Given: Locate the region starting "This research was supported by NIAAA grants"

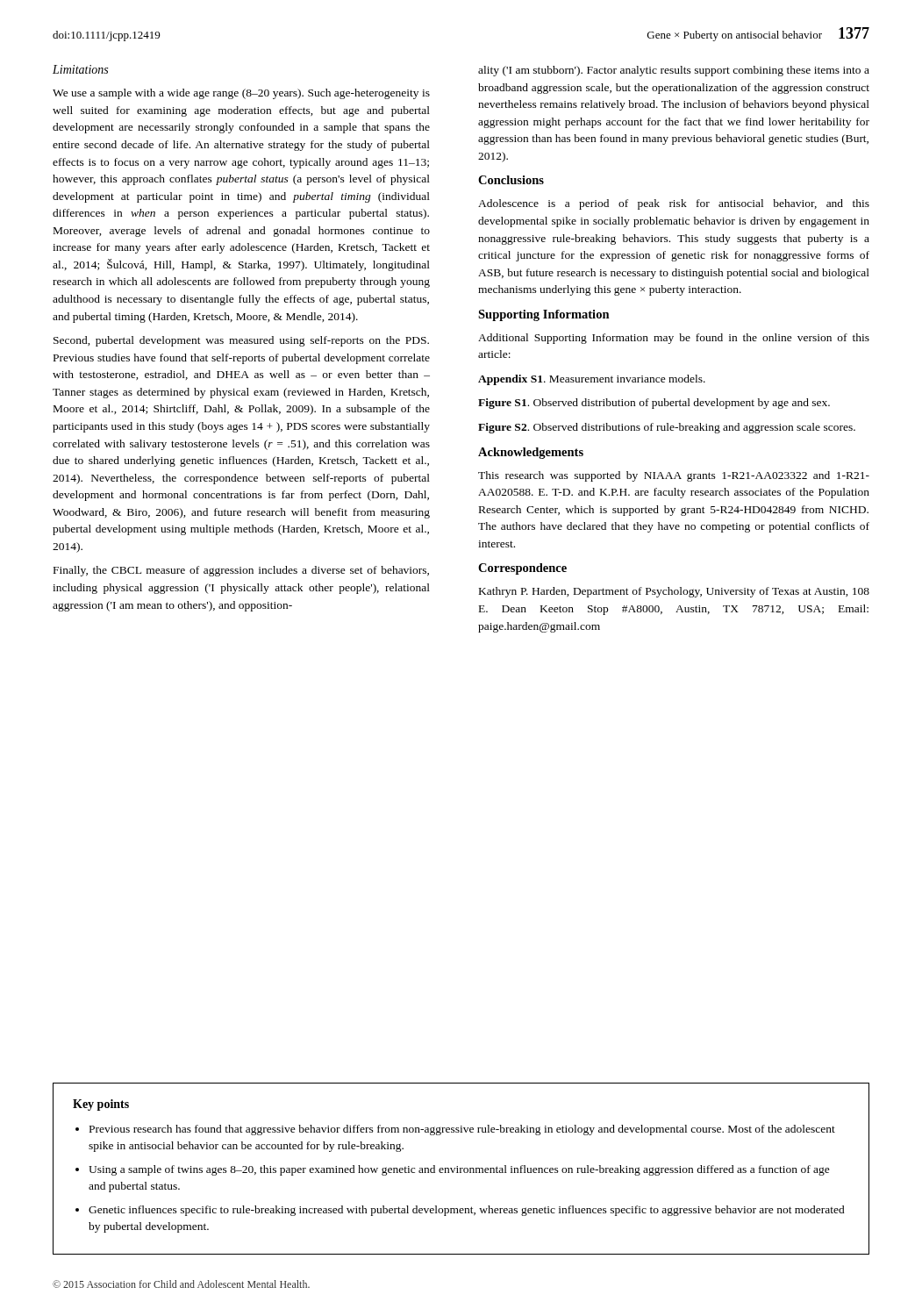Looking at the screenshot, I should 674,509.
